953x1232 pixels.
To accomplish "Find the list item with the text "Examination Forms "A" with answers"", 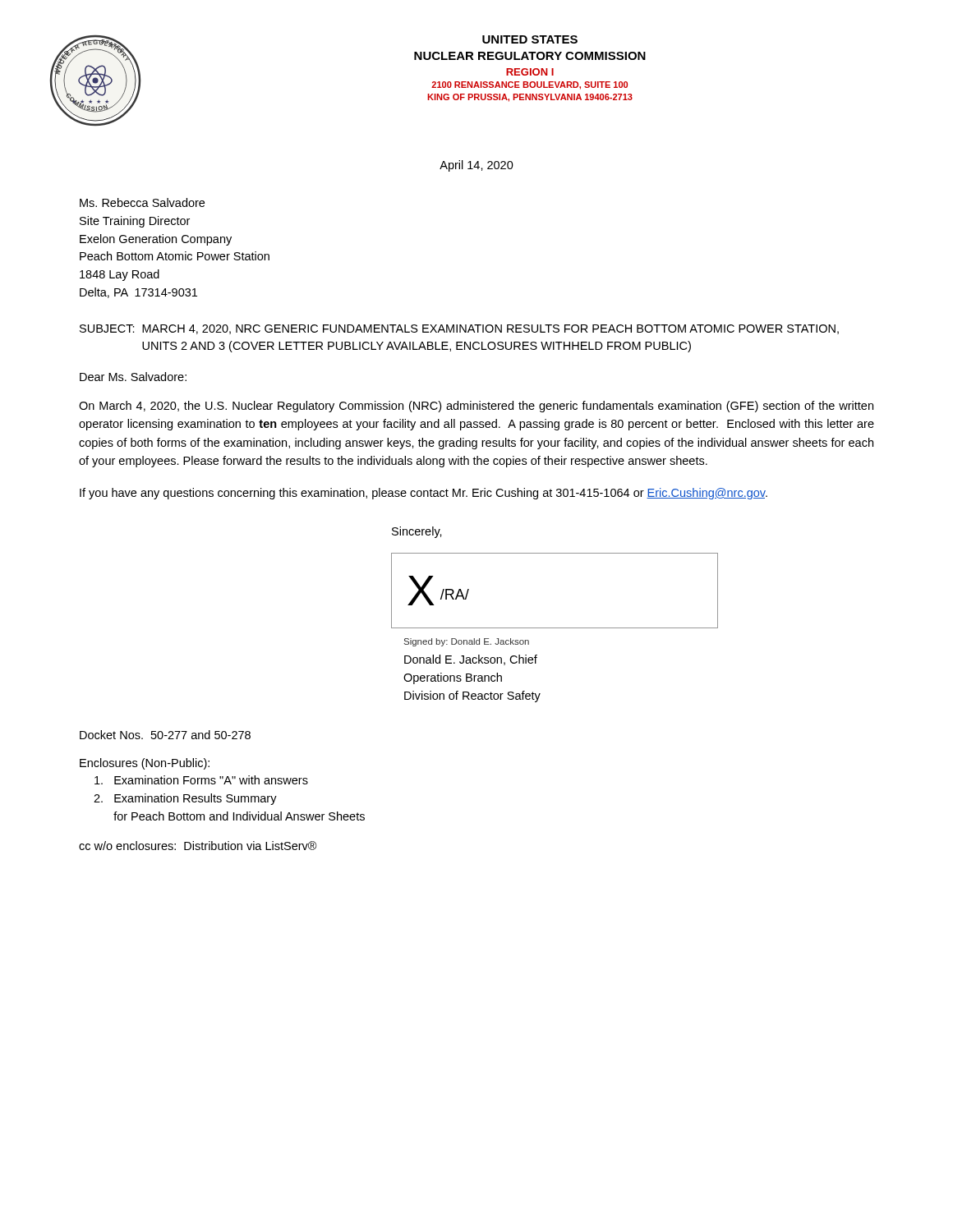I will click(x=201, y=781).
